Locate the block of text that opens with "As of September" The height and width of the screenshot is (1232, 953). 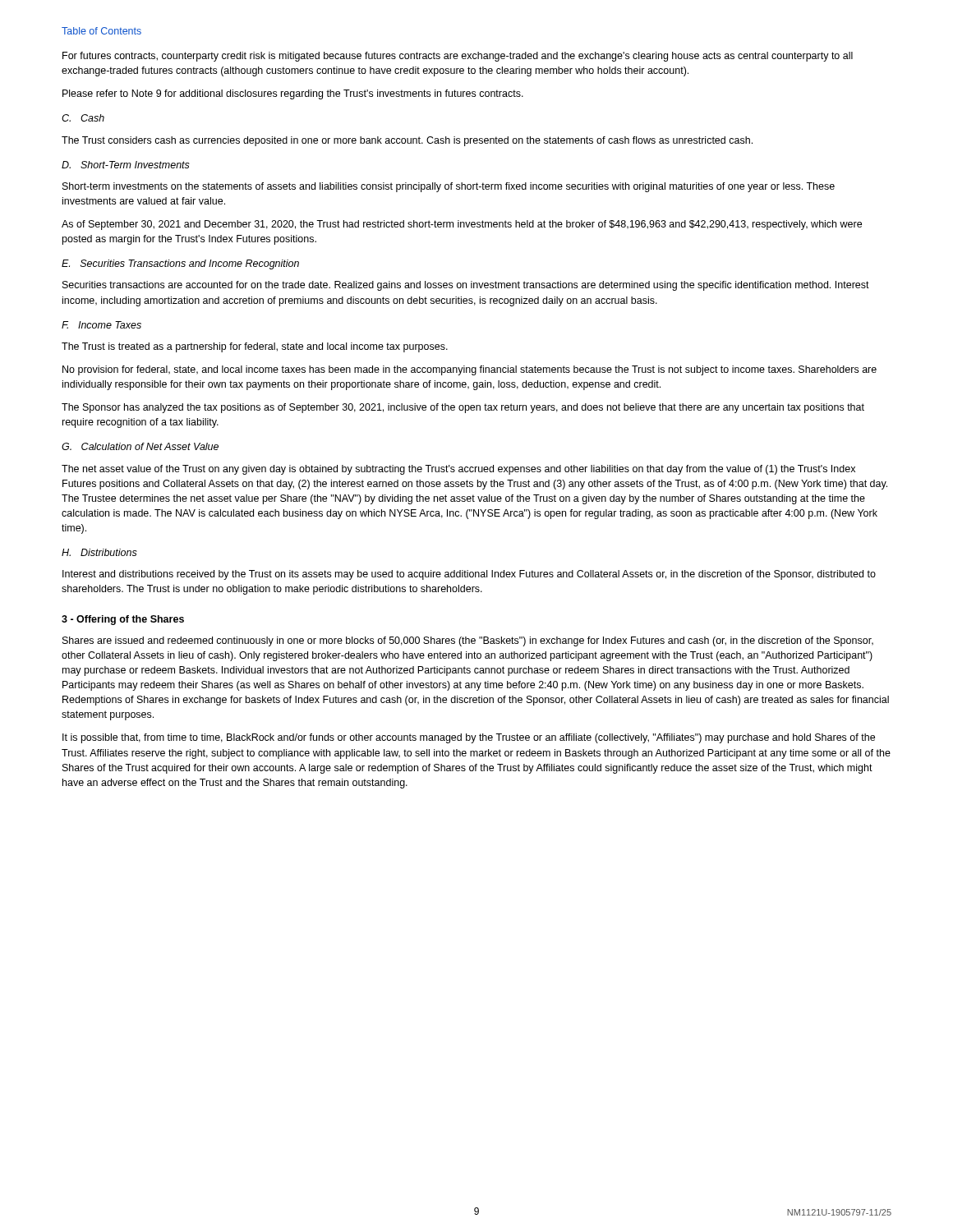(476, 232)
